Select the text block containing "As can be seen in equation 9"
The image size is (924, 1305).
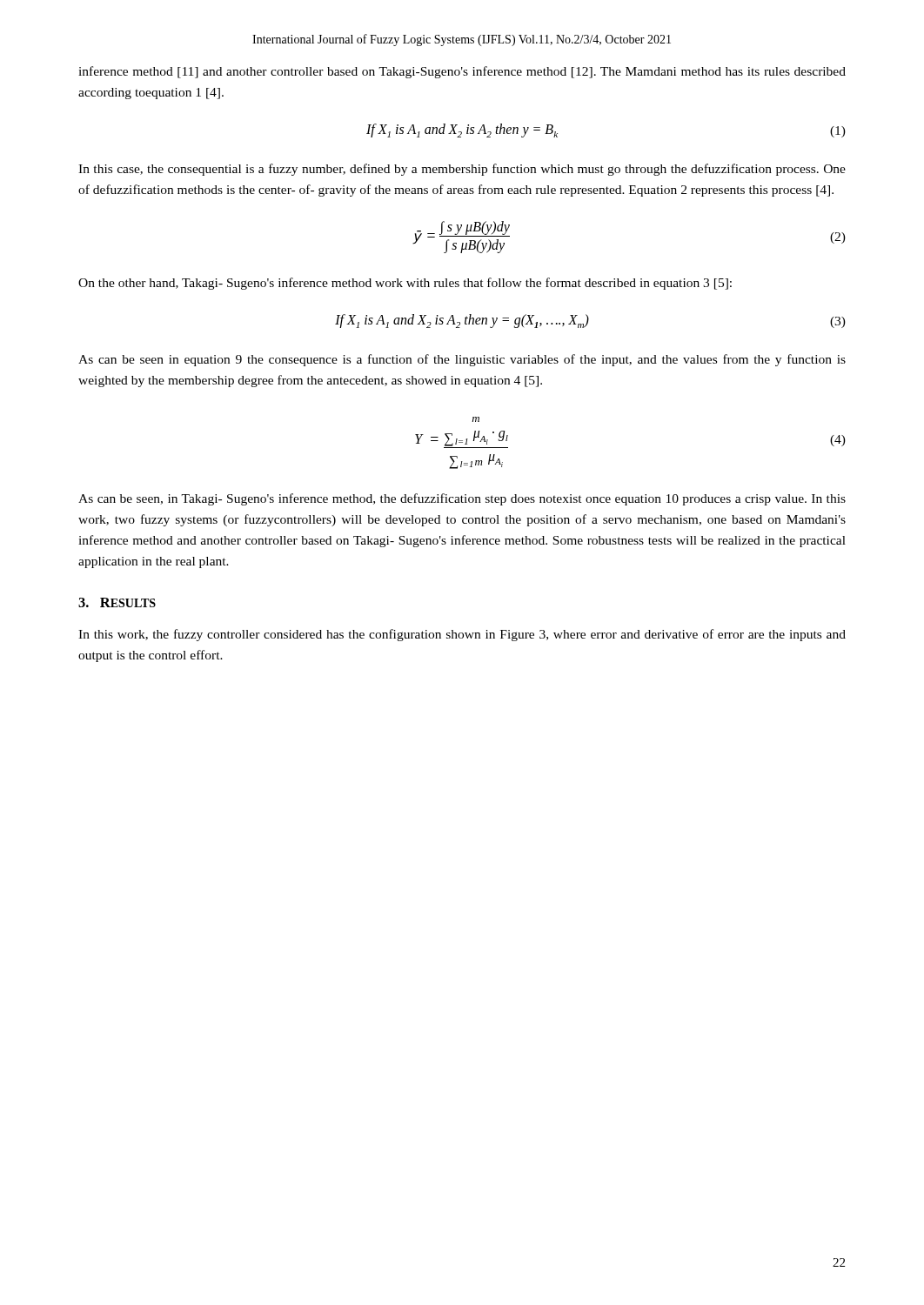point(462,370)
